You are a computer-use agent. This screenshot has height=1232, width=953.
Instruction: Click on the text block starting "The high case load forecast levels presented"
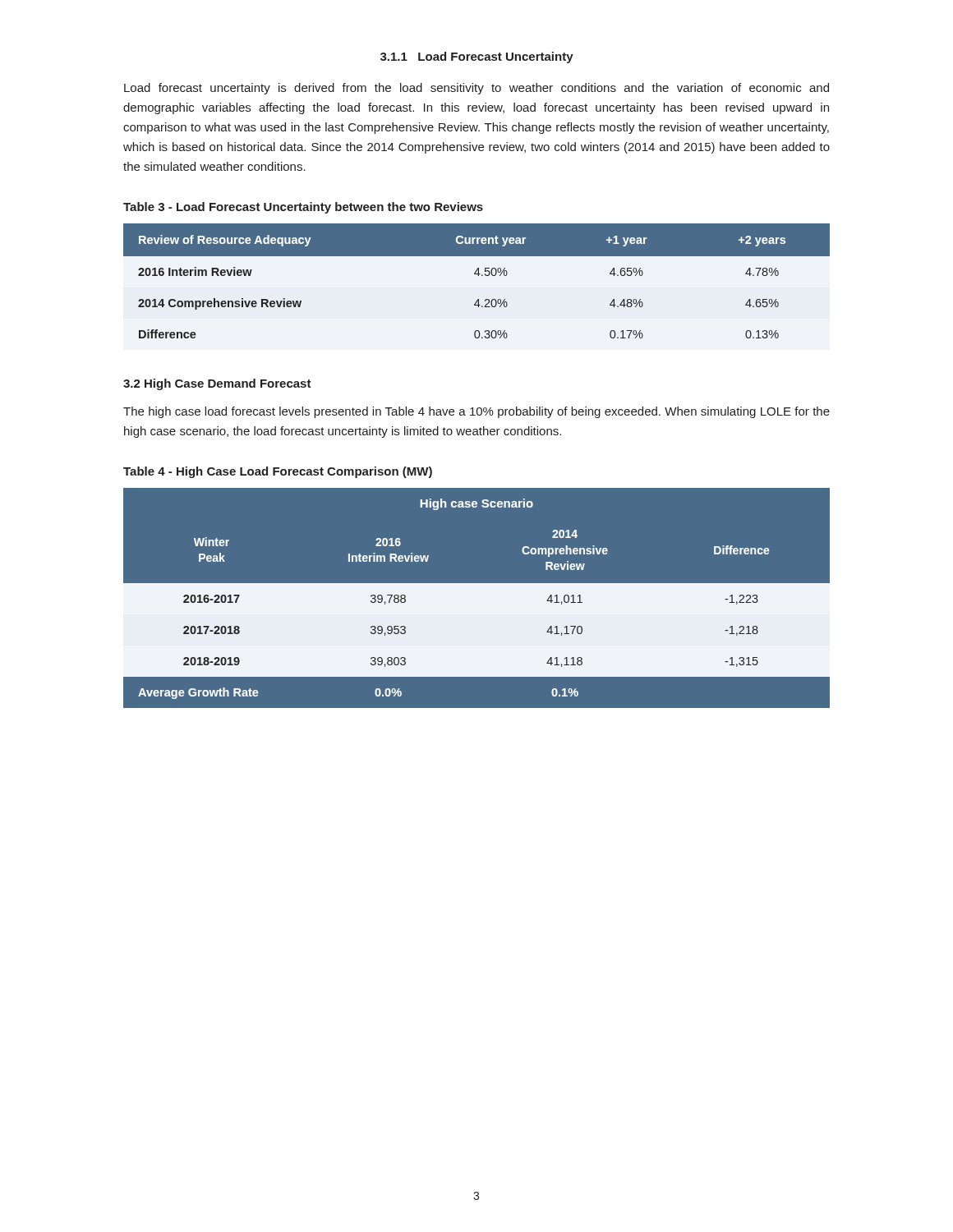point(476,421)
